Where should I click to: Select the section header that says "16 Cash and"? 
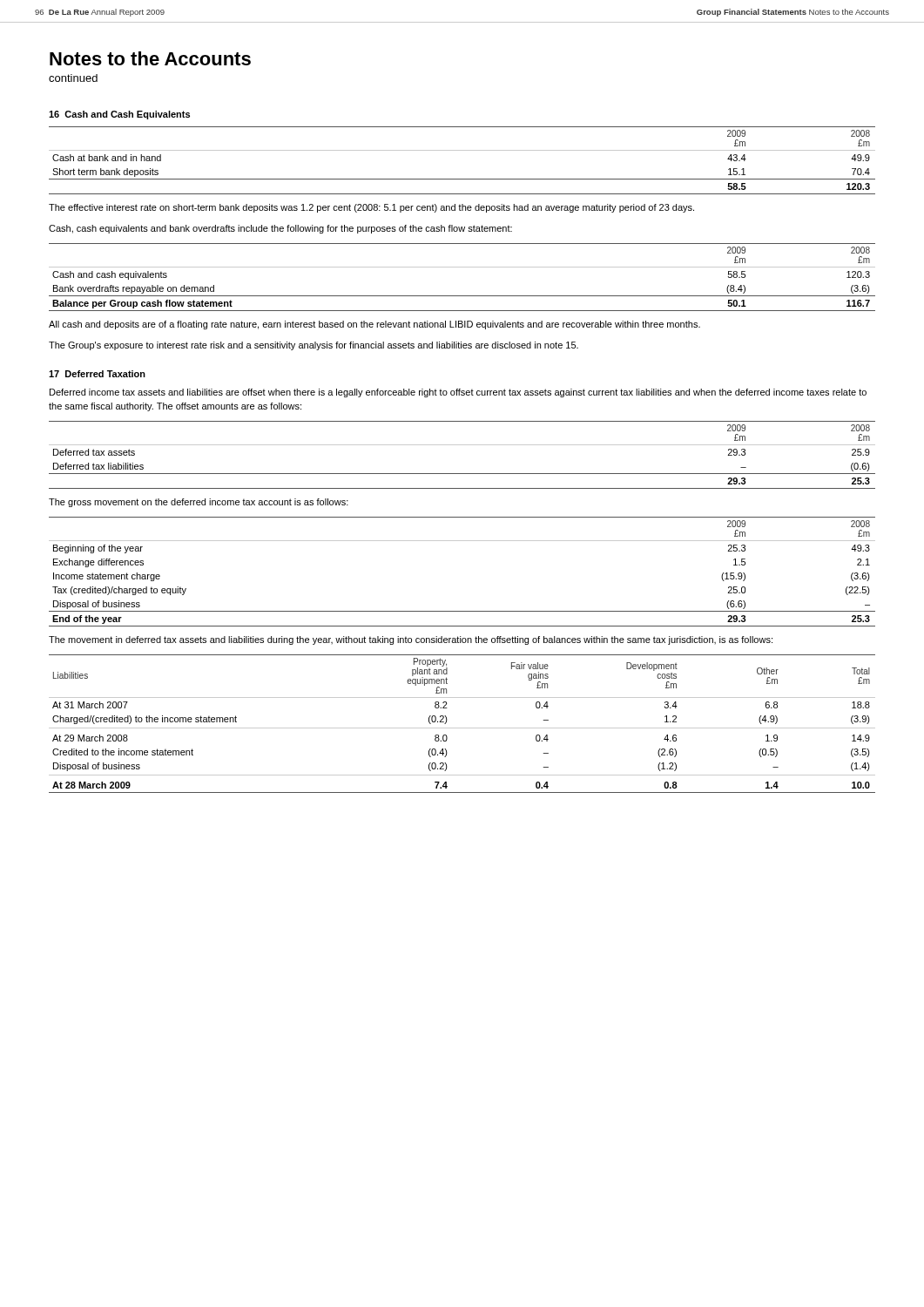[120, 114]
